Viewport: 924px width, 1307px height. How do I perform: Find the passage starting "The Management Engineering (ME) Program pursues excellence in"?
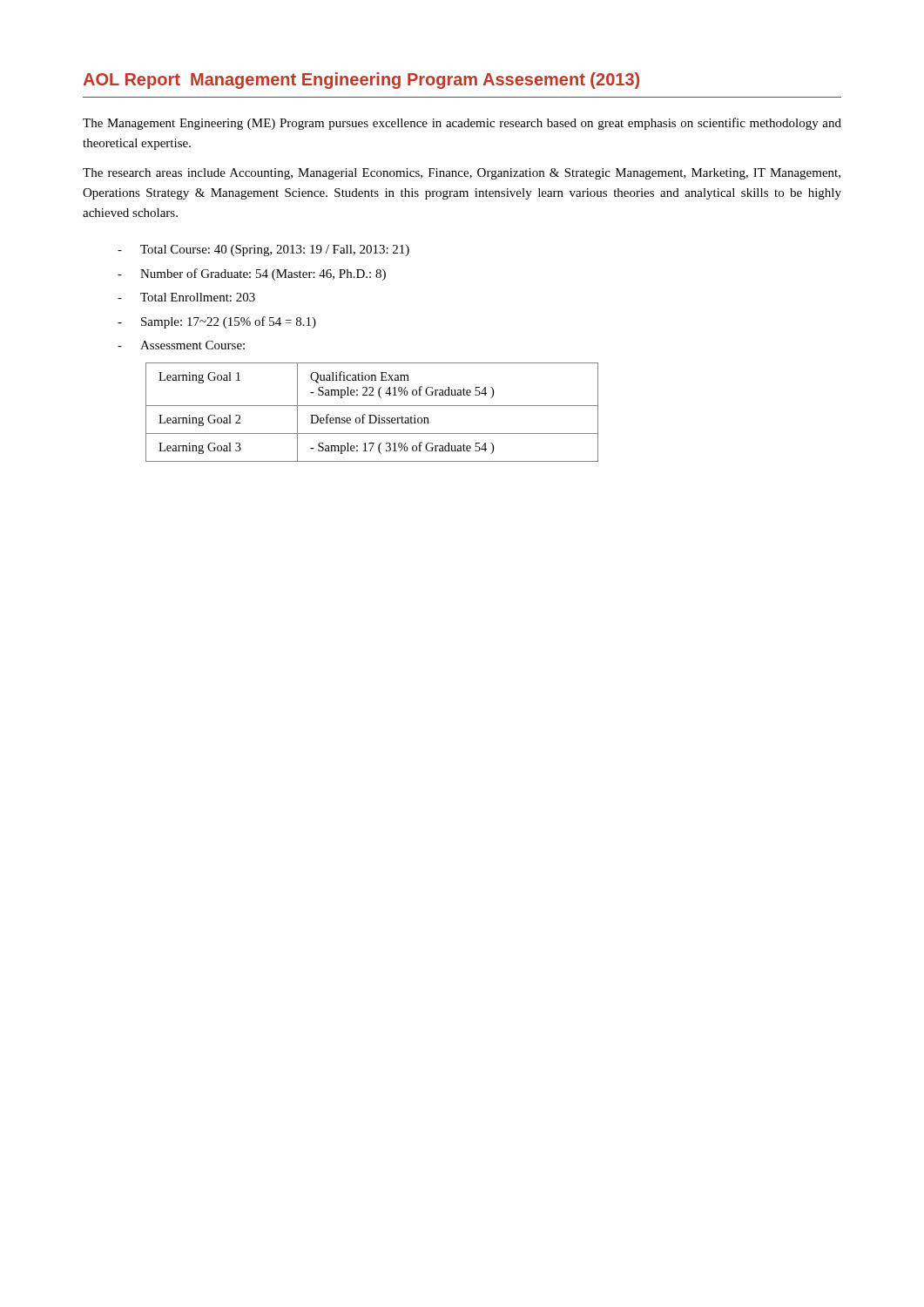pyautogui.click(x=462, y=133)
